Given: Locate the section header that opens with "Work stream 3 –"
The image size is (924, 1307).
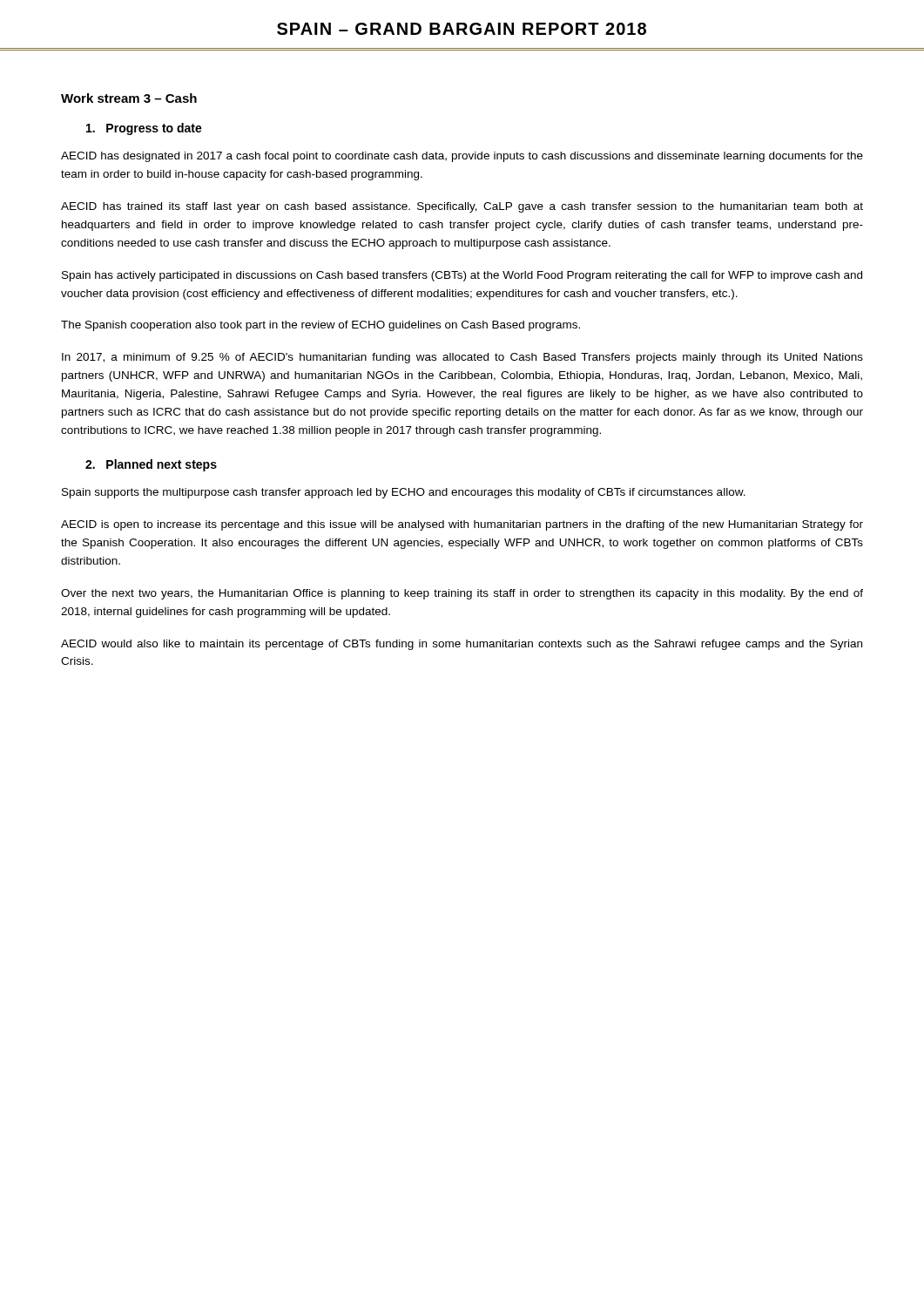Looking at the screenshot, I should click(x=129, y=98).
